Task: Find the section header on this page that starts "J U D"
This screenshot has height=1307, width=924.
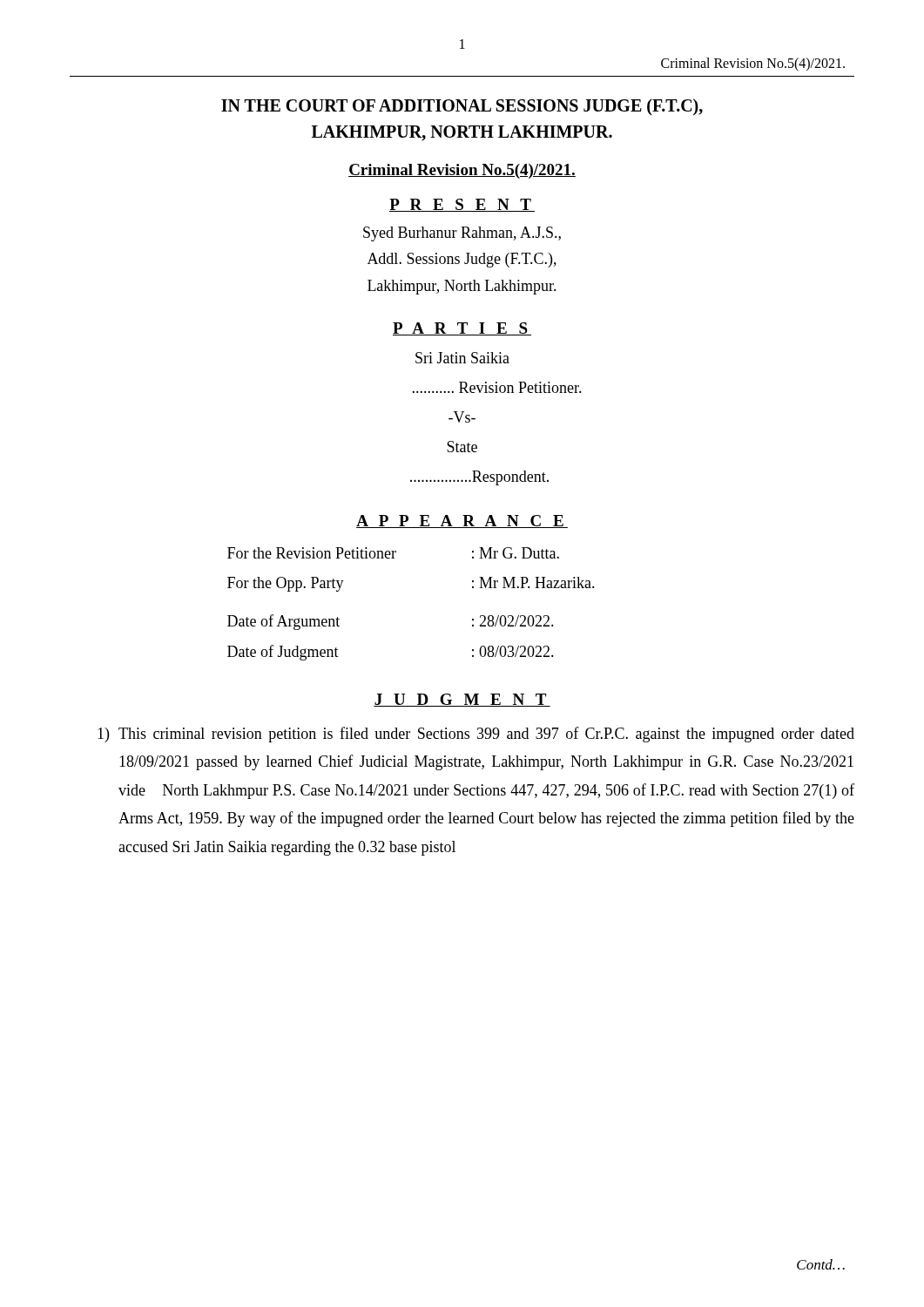Action: pos(462,699)
